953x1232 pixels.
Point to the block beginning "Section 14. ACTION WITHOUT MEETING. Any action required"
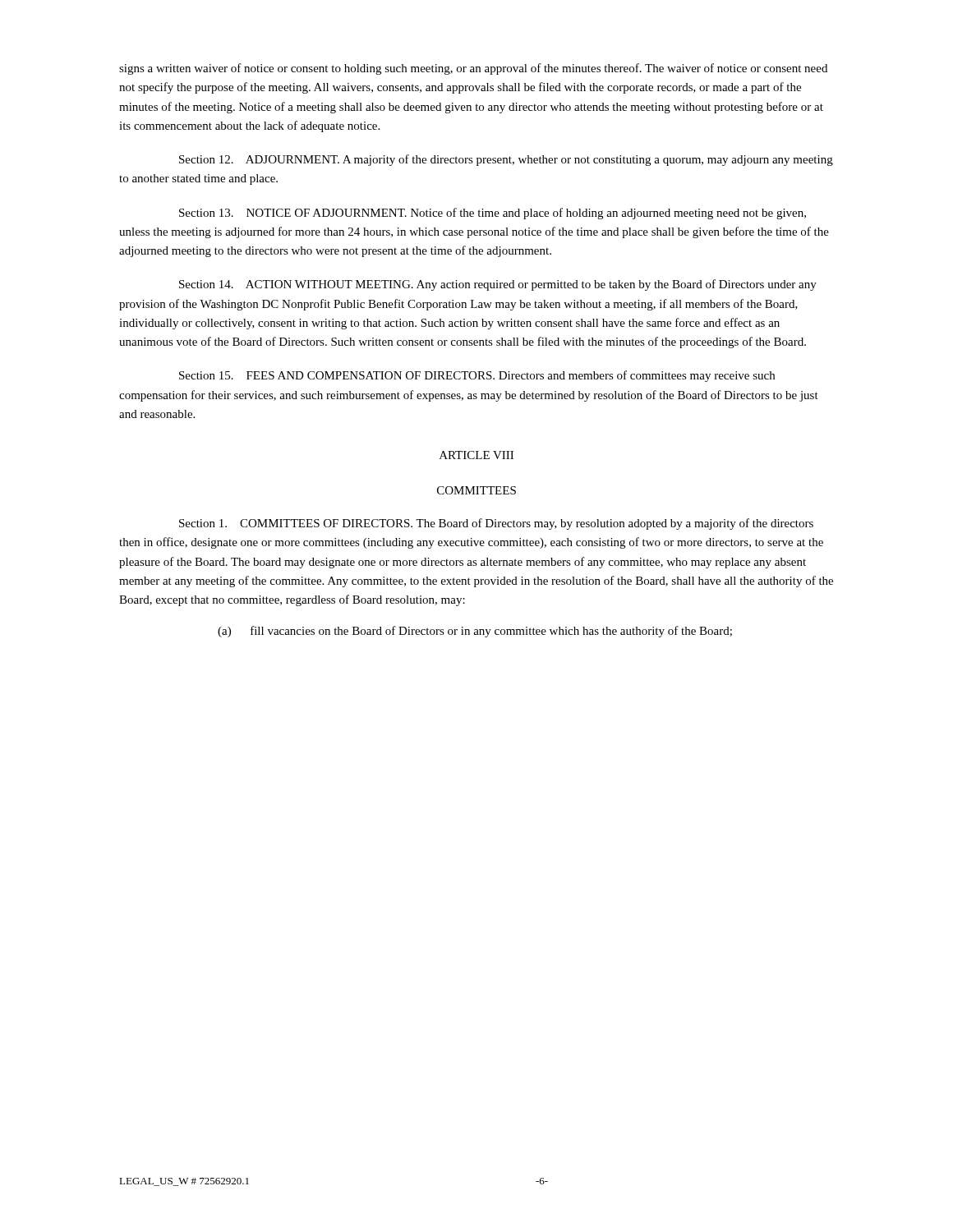point(468,313)
